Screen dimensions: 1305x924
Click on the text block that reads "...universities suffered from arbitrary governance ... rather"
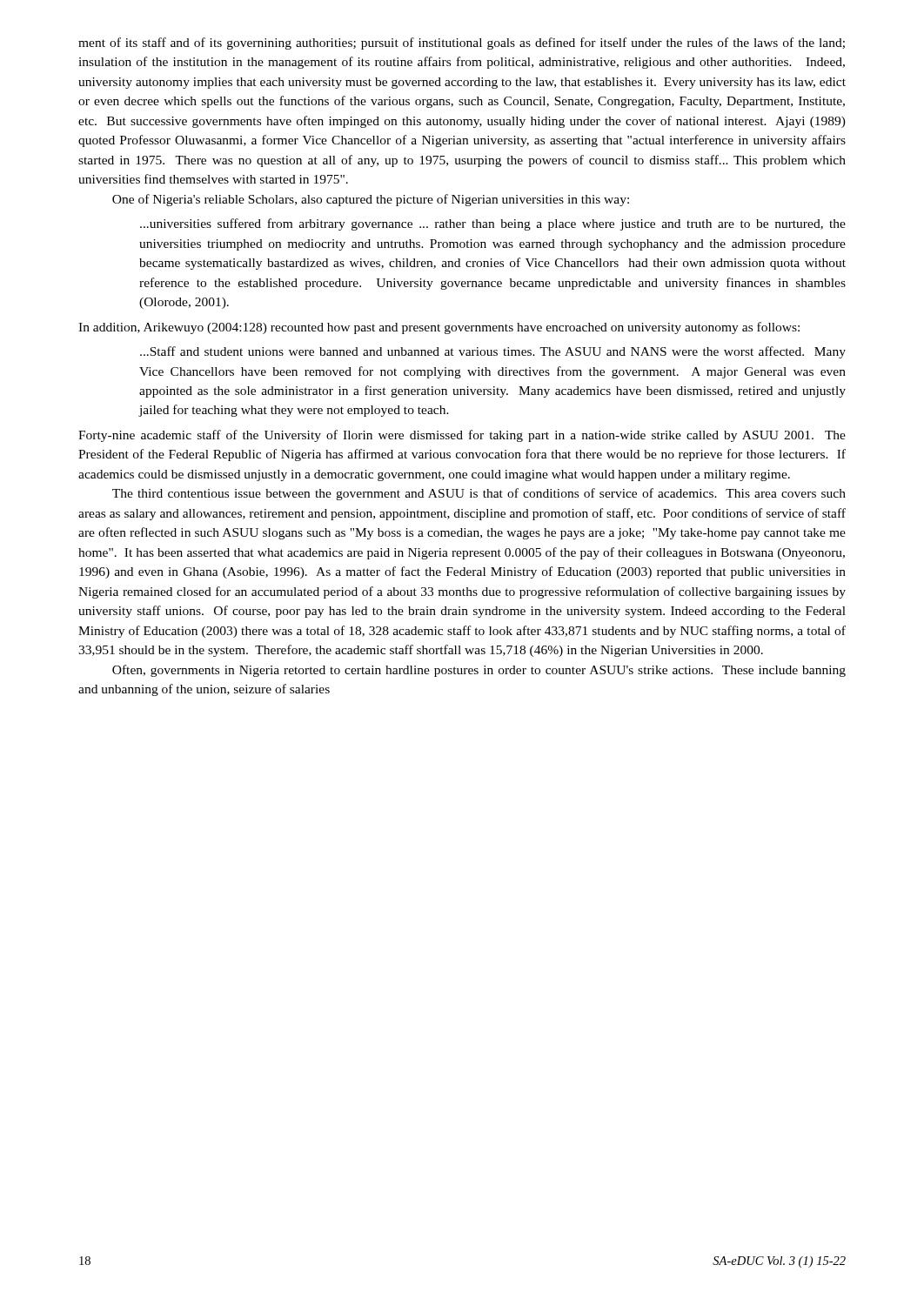(492, 263)
